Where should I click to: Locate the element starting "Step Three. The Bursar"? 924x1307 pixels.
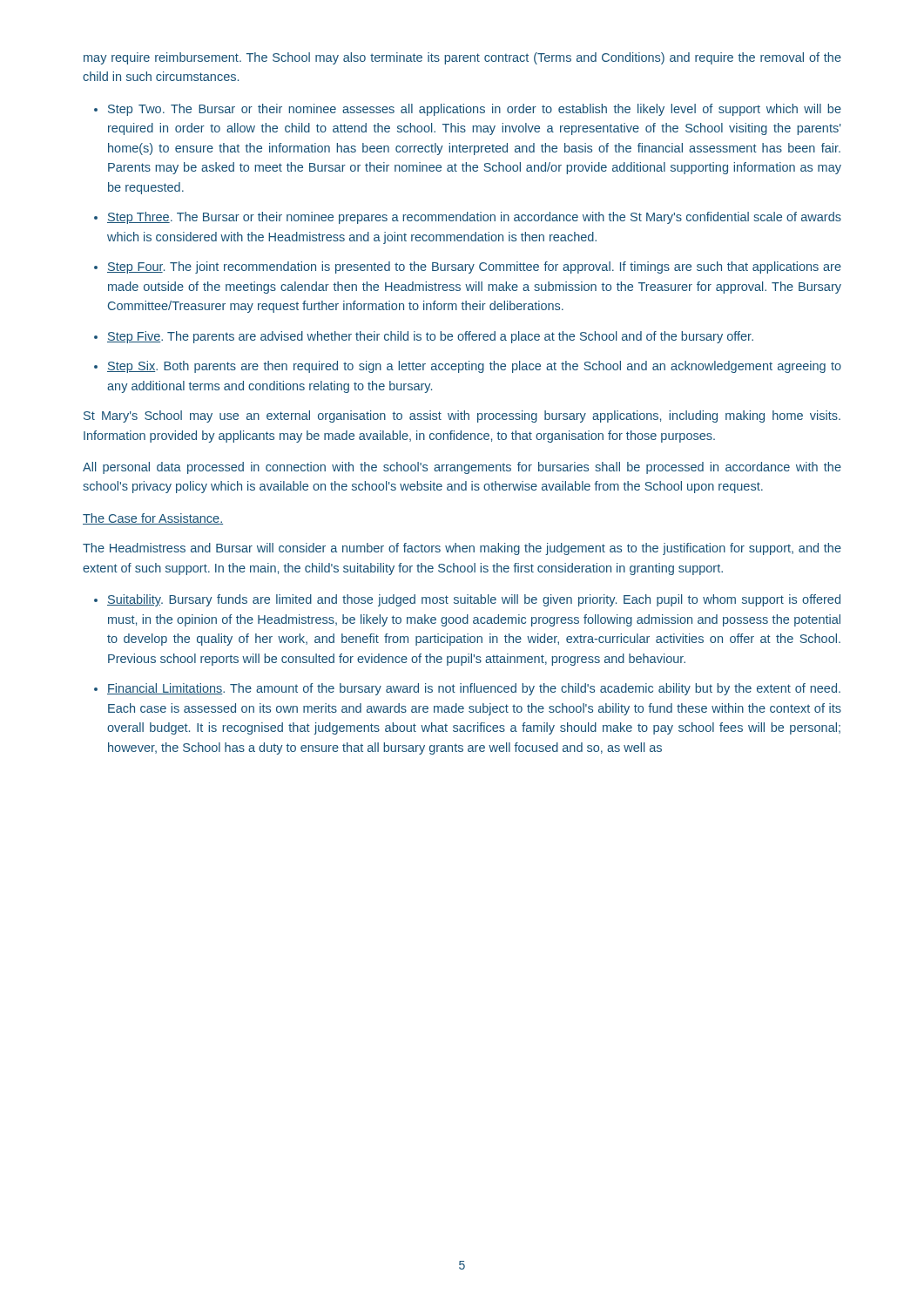pos(474,227)
